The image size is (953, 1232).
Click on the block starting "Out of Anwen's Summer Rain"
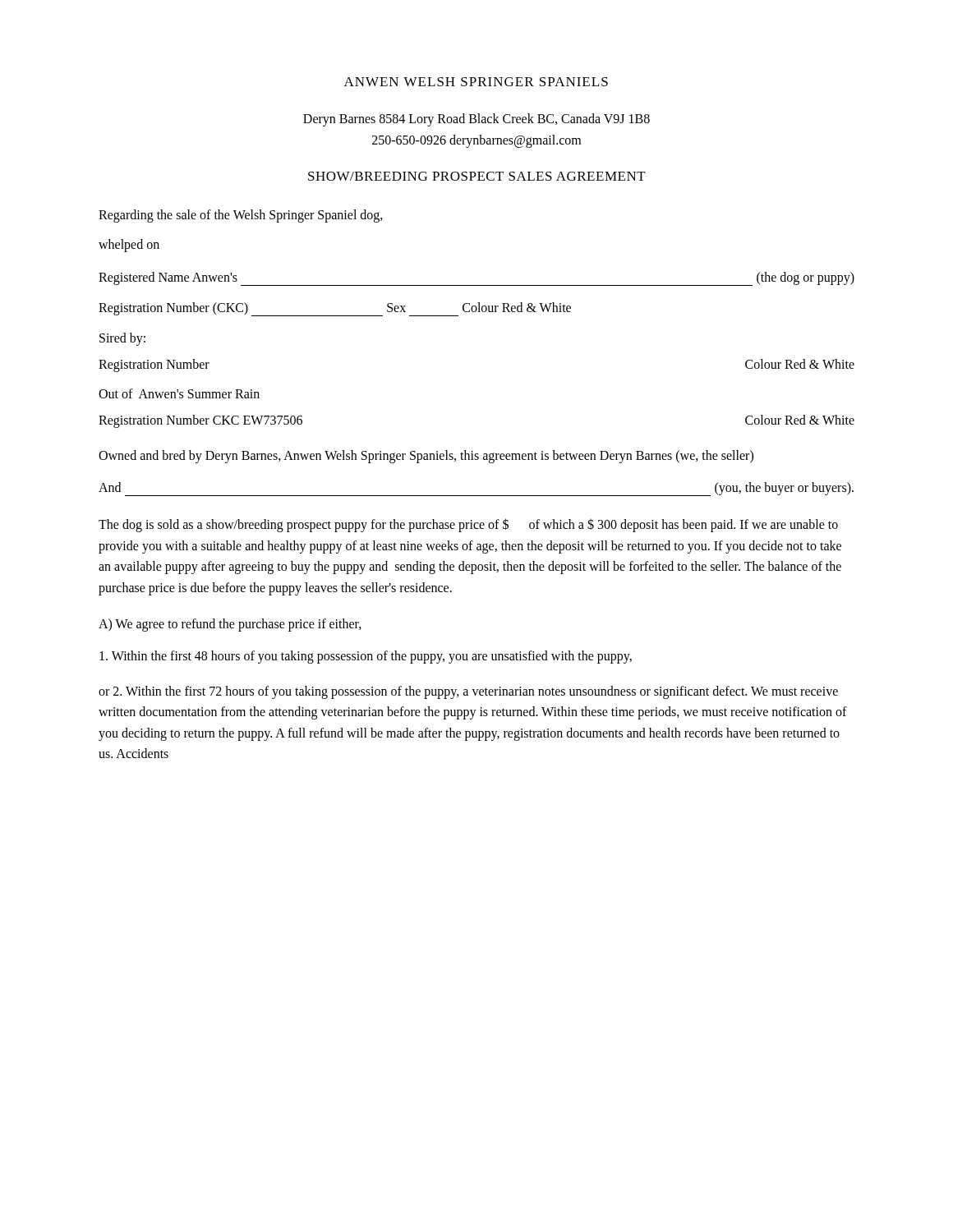pyautogui.click(x=179, y=394)
